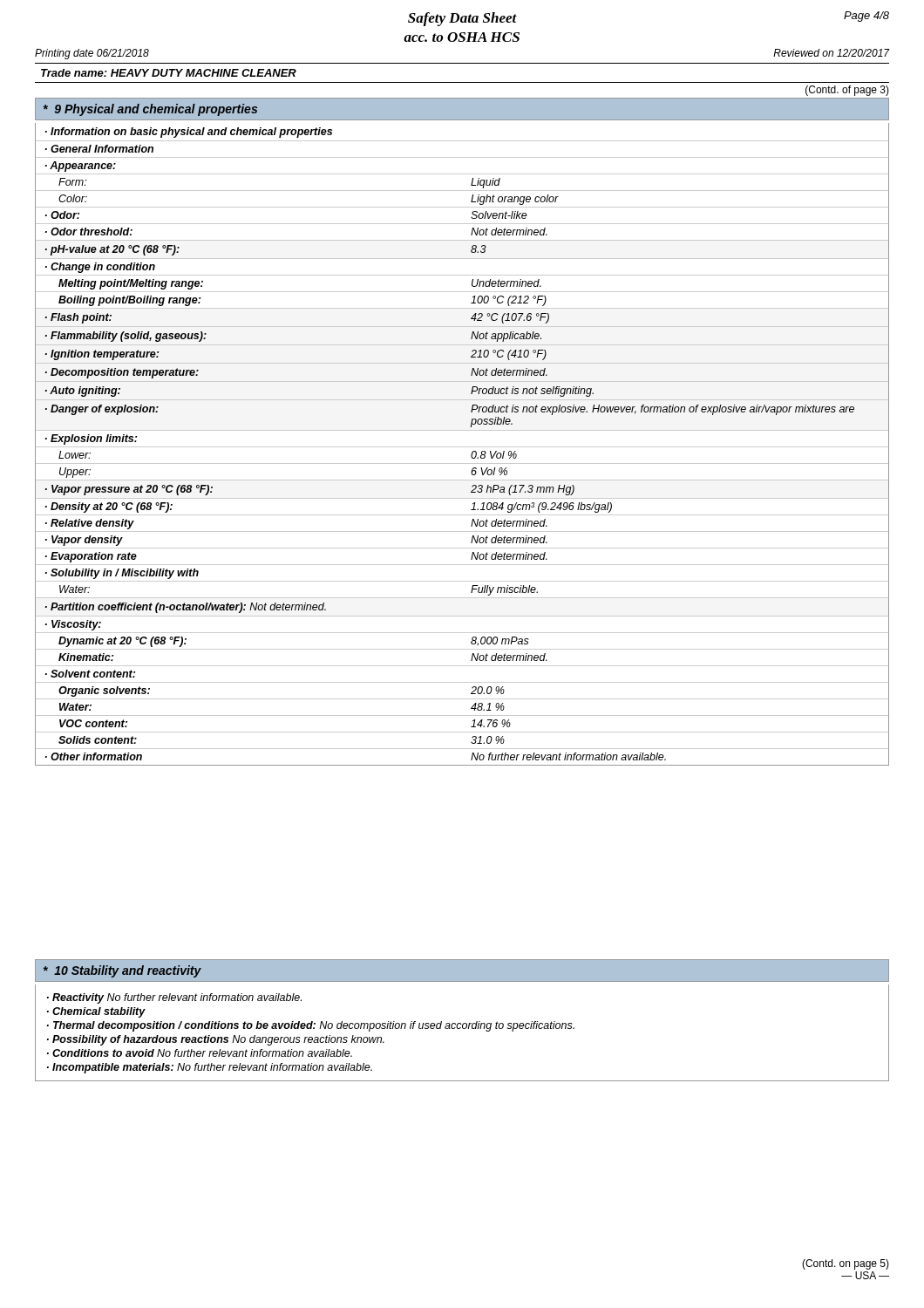Point to the block starting "· Conditions to avoid No further"
The width and height of the screenshot is (924, 1308).
click(x=200, y=1053)
